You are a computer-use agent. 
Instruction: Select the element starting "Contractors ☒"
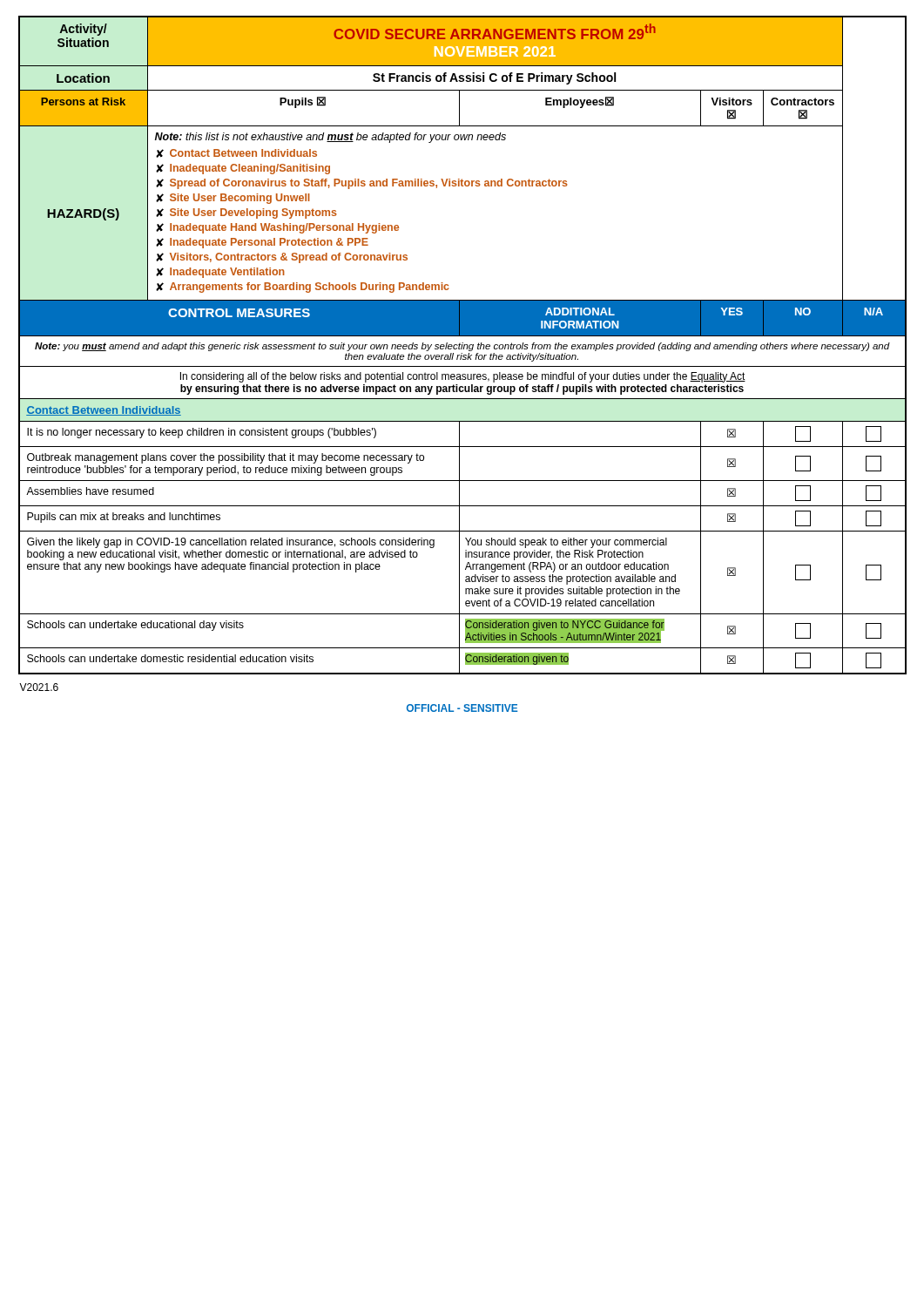coord(803,108)
